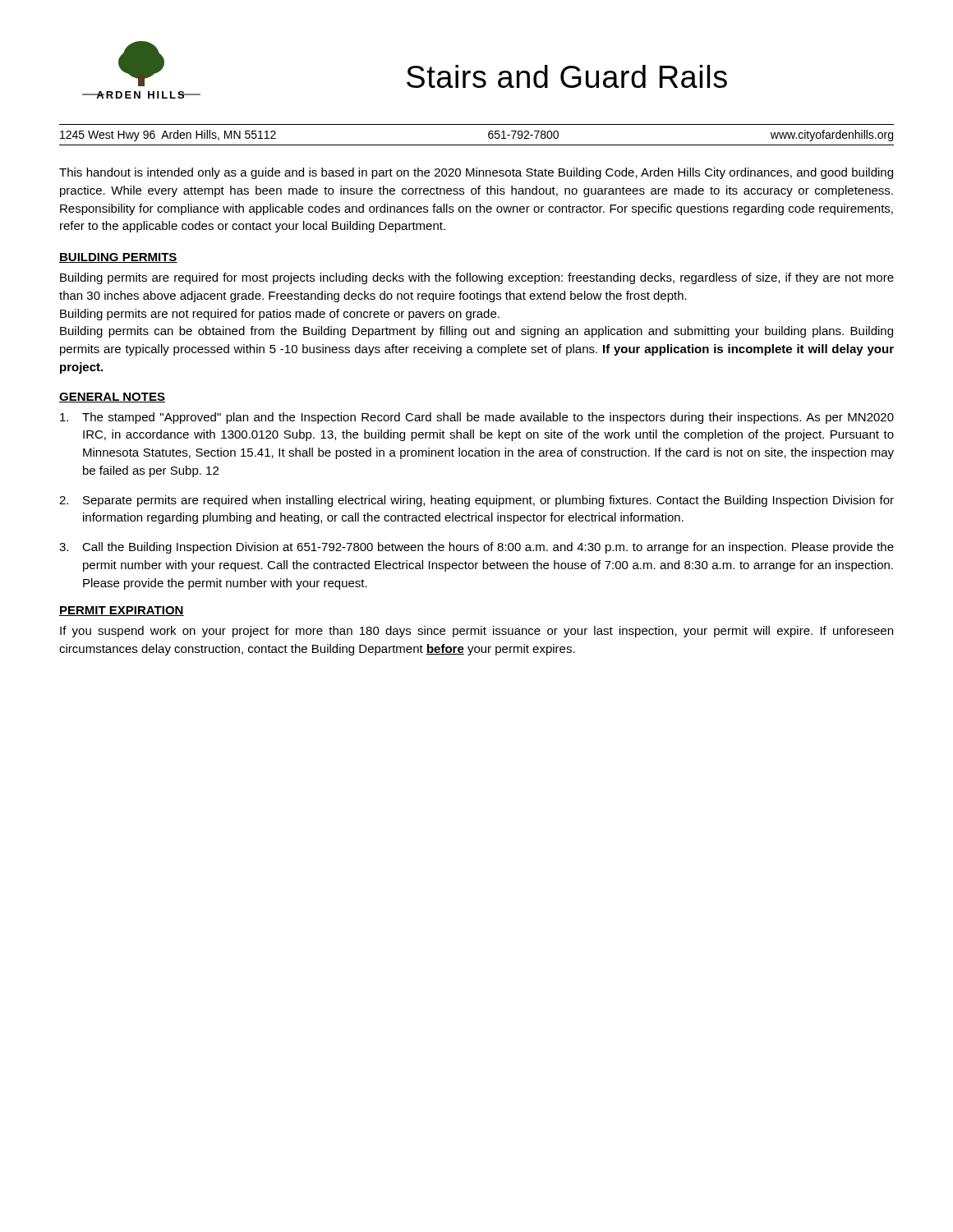
Task: Select the element starting "BUILDING PERMITS"
Action: [x=118, y=257]
